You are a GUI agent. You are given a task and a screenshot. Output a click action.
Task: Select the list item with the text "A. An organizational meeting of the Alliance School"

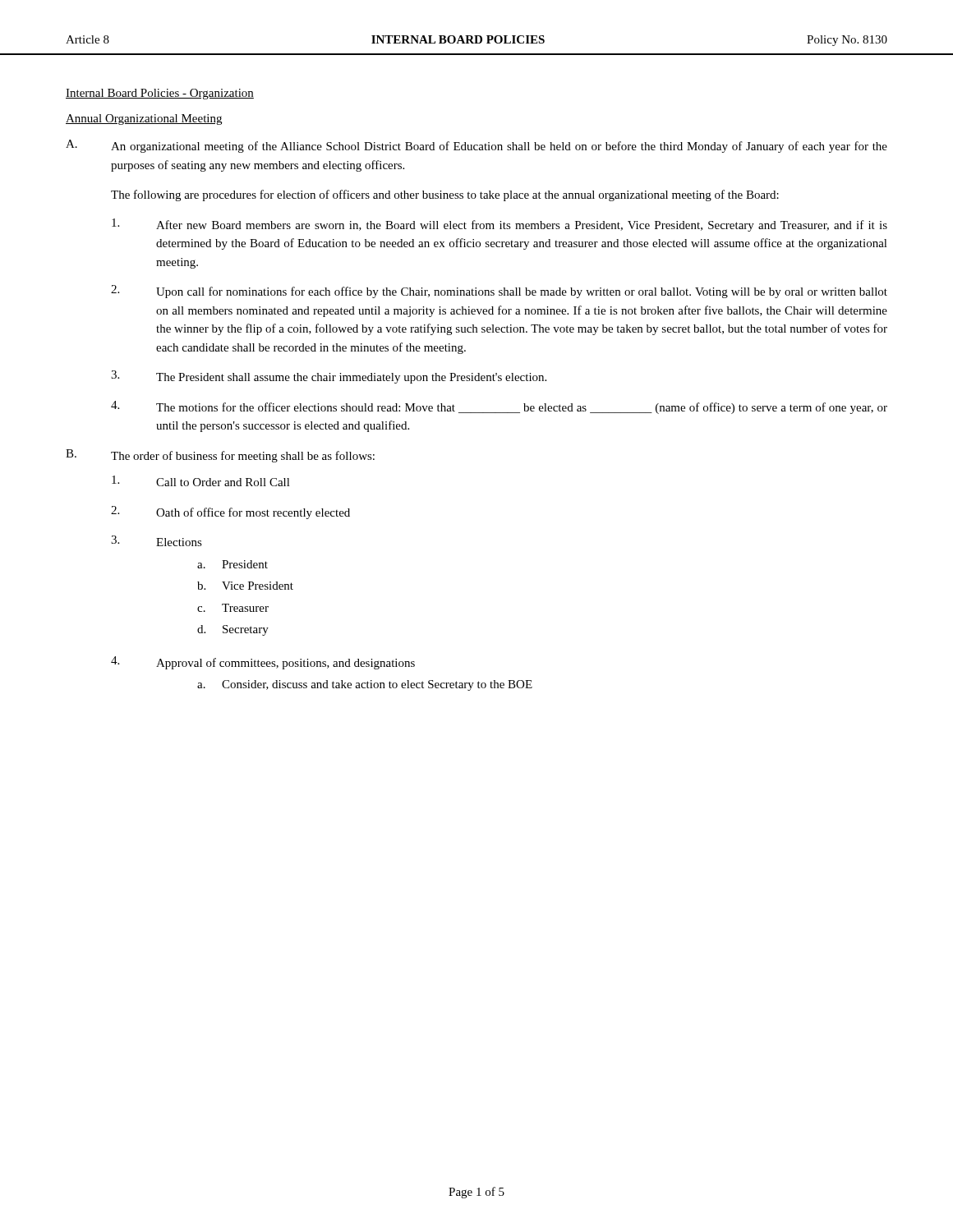click(476, 156)
